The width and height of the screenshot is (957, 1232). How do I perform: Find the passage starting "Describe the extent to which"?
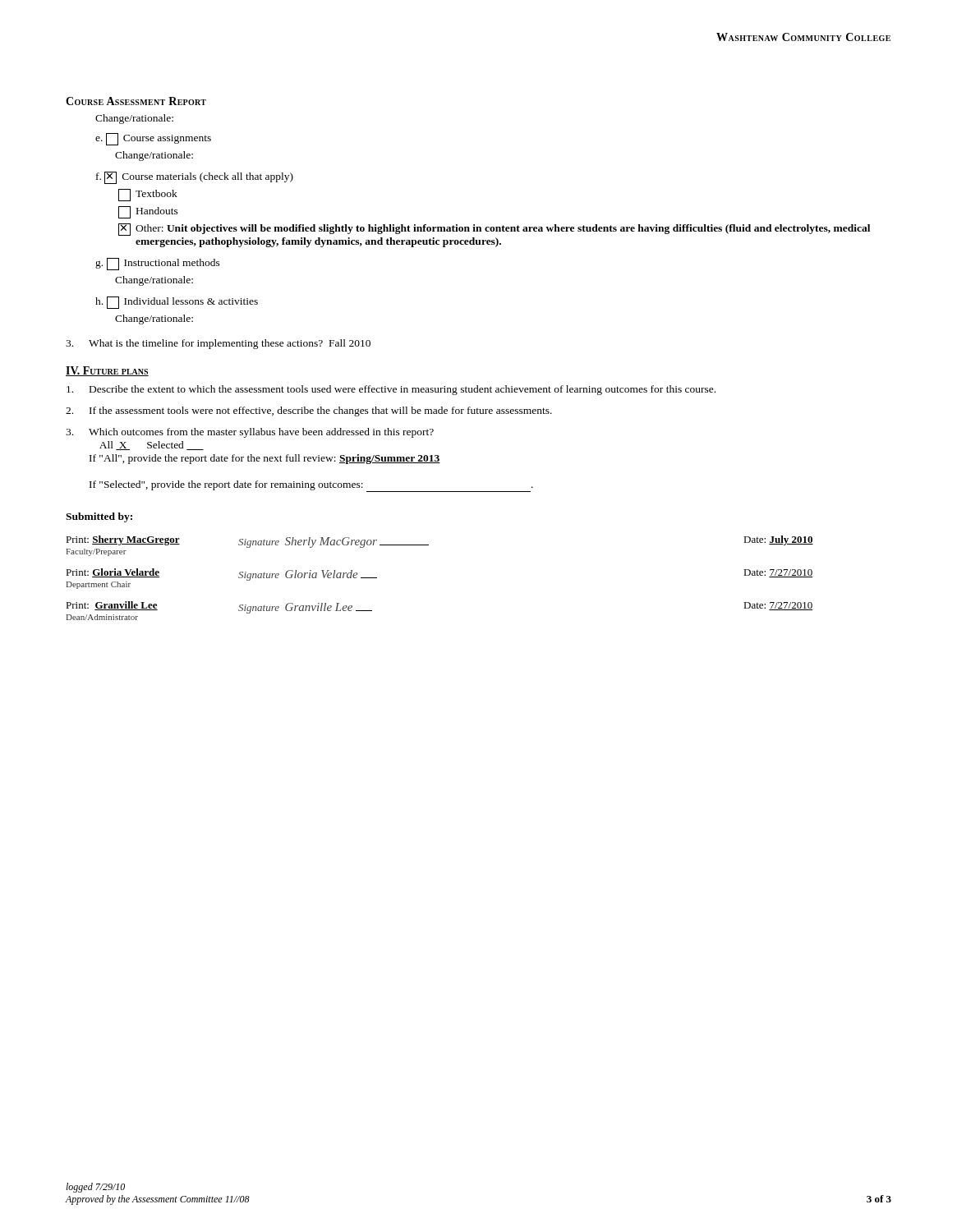tap(478, 389)
